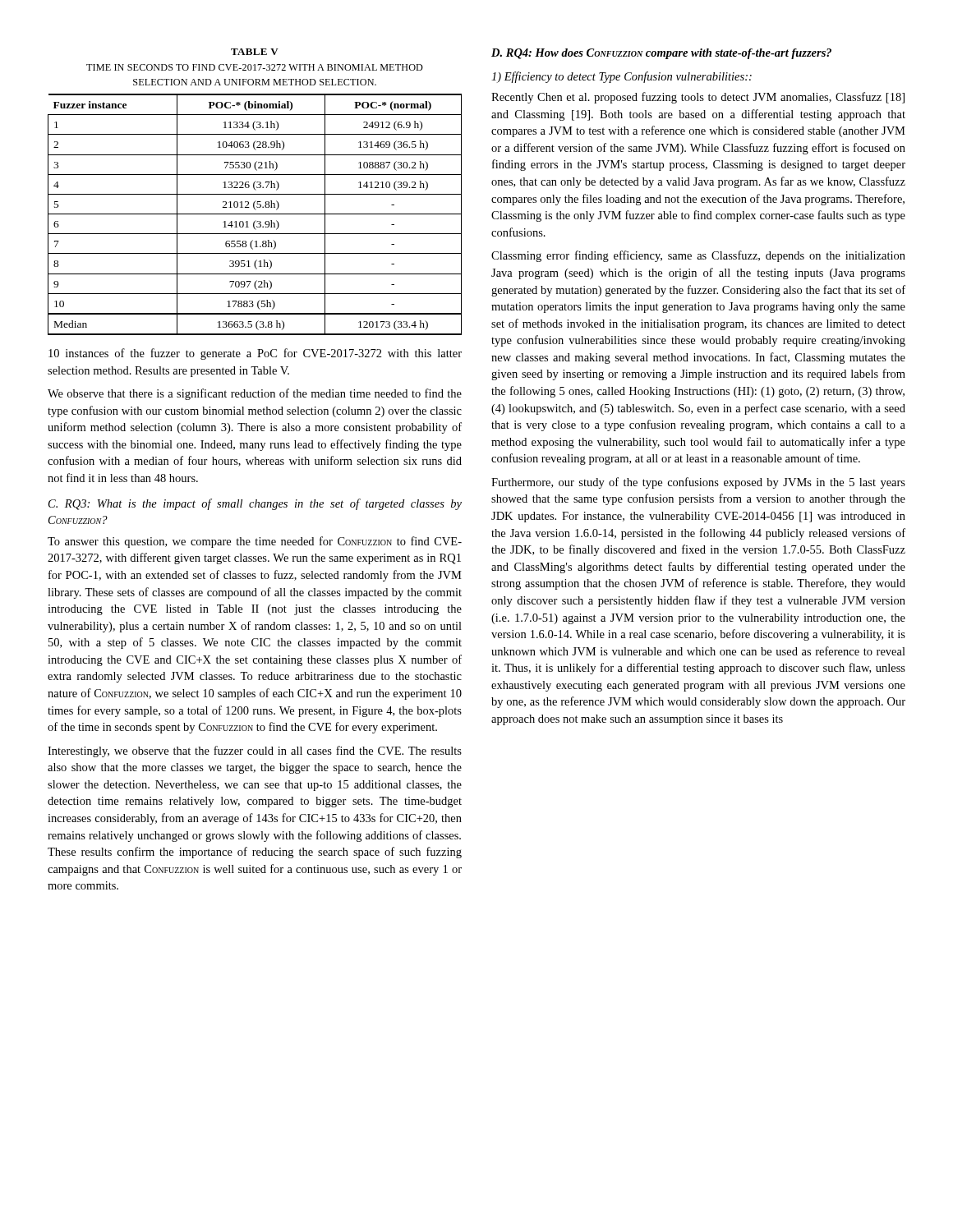Click on the table containing "11334 (3.1h)"
Screen dimensions: 1232x953
[x=255, y=214]
